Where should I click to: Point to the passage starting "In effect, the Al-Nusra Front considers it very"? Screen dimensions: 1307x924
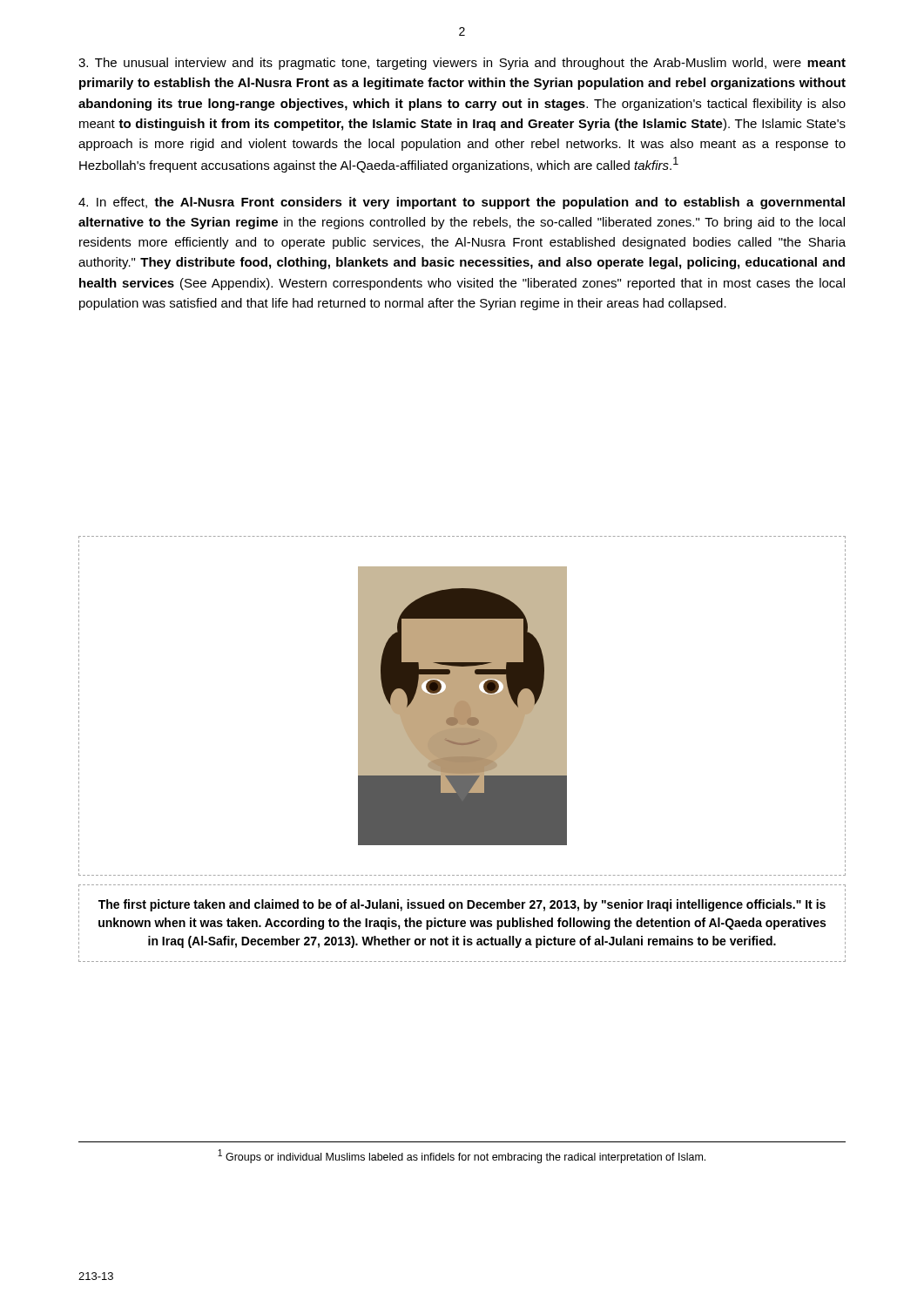coord(462,252)
